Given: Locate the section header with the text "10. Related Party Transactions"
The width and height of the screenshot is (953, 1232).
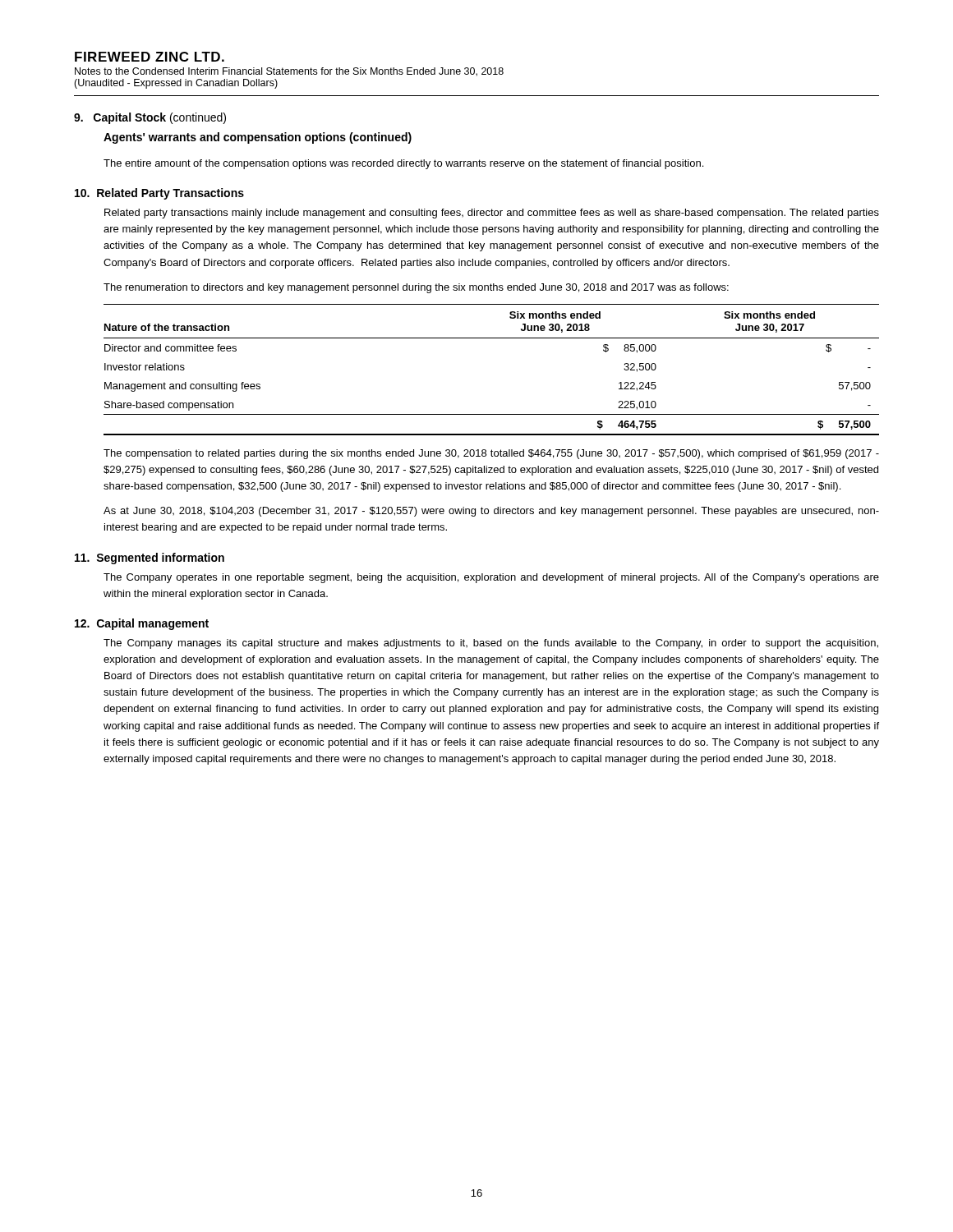Looking at the screenshot, I should (x=159, y=193).
